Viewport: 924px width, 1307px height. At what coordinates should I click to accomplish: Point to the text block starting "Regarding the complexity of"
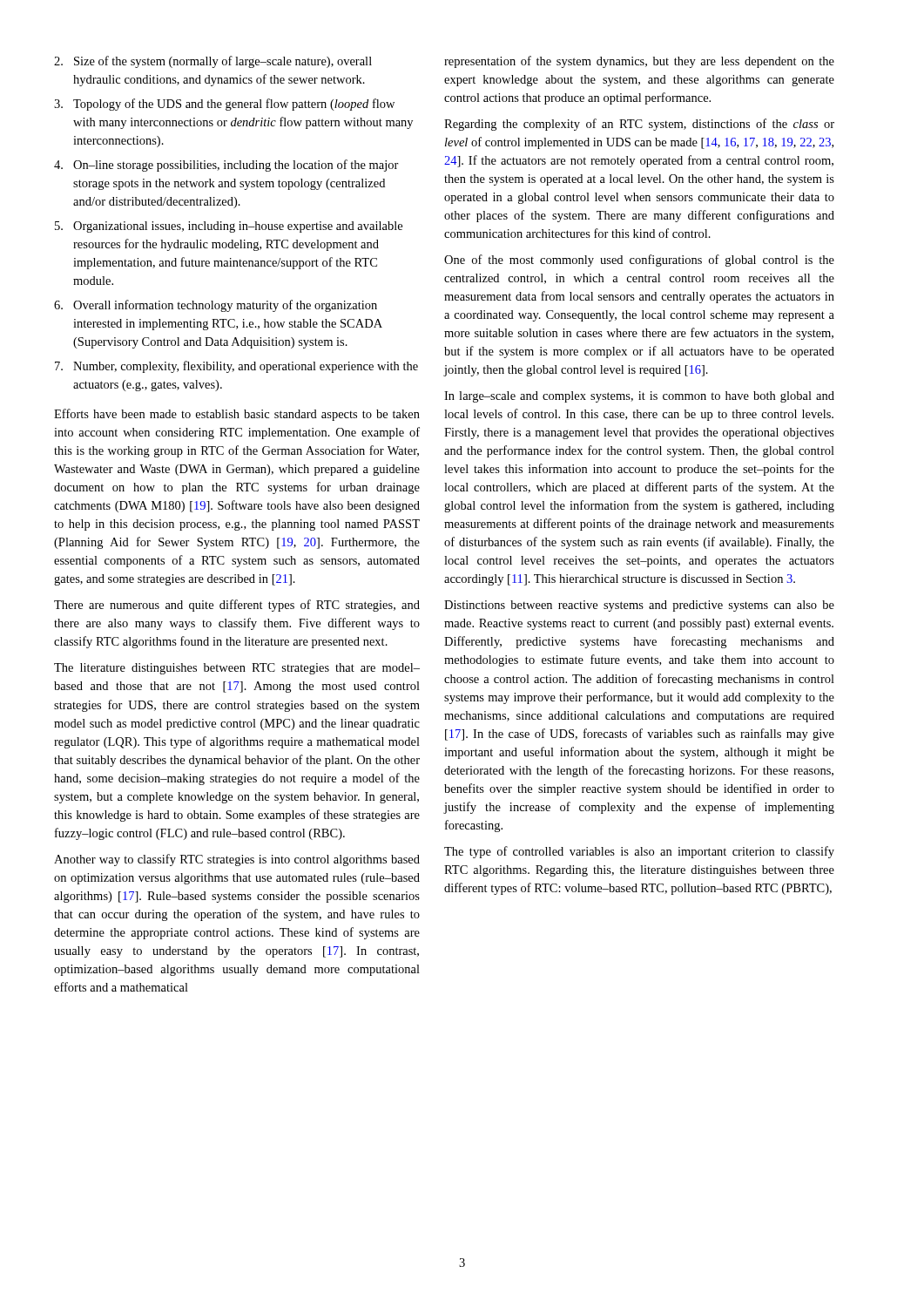(x=639, y=179)
